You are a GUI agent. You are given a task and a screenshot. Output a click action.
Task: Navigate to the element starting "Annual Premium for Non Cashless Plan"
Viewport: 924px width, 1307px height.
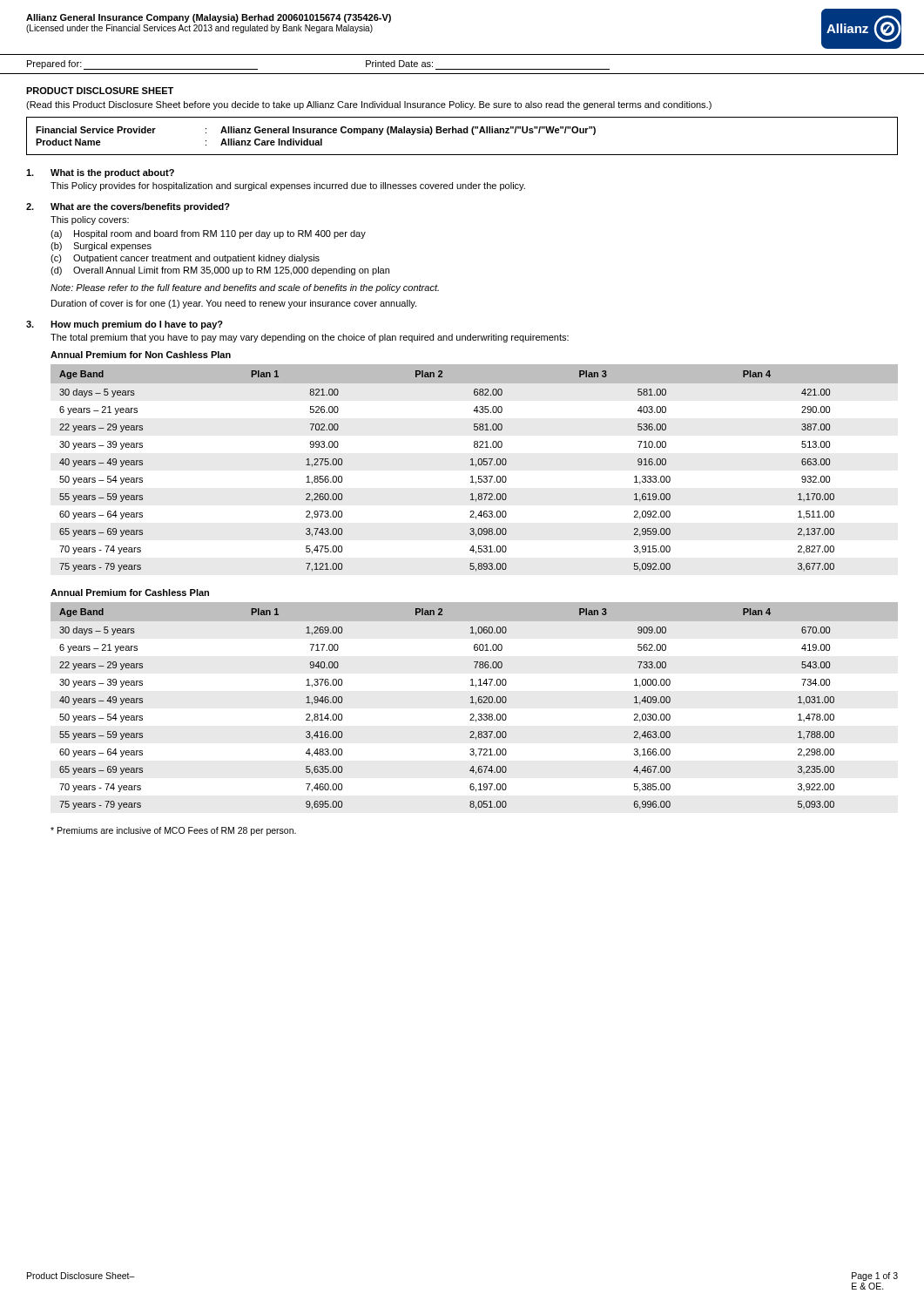141,355
